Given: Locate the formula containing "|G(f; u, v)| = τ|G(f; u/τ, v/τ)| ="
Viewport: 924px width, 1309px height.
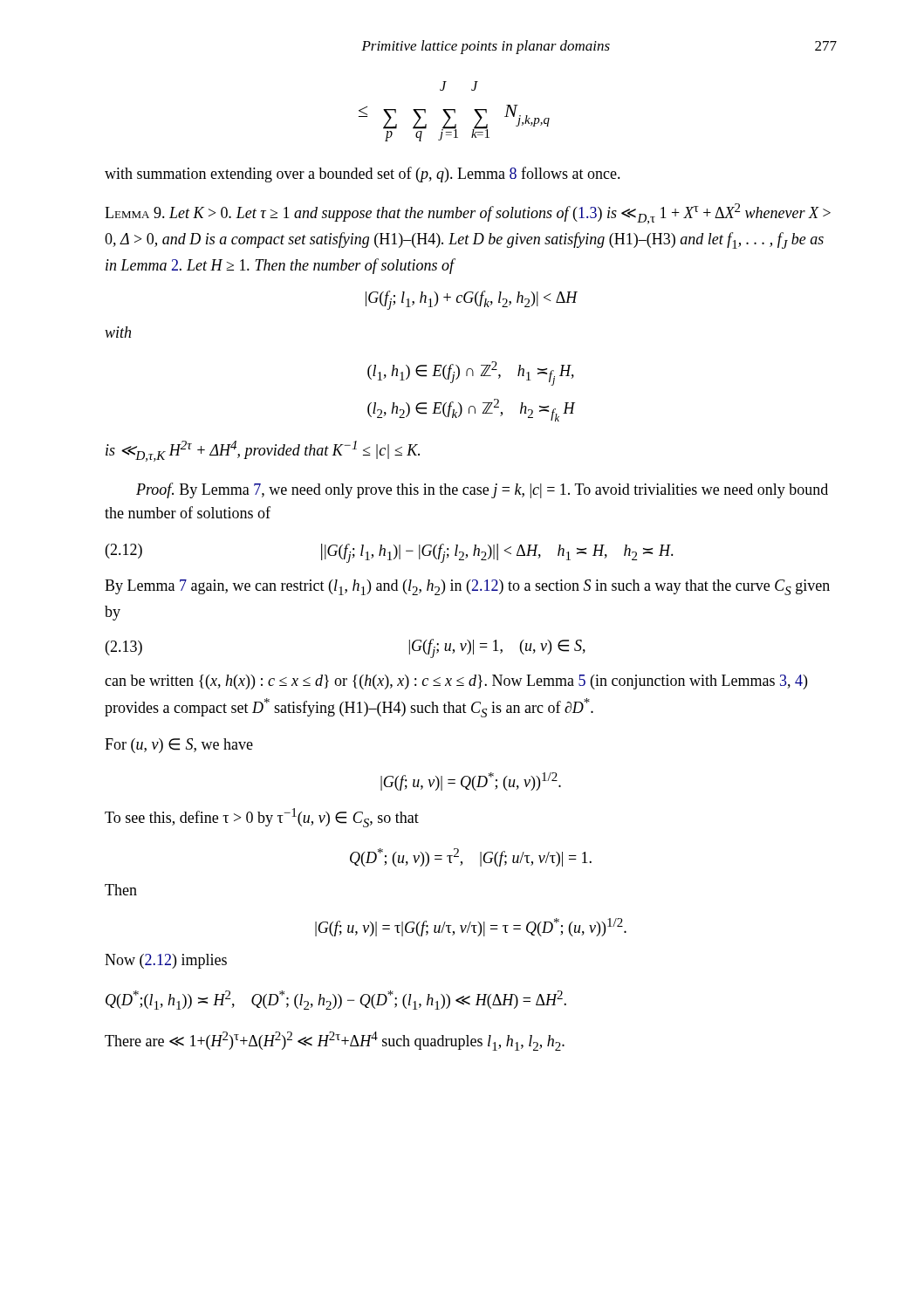Looking at the screenshot, I should (x=471, y=926).
